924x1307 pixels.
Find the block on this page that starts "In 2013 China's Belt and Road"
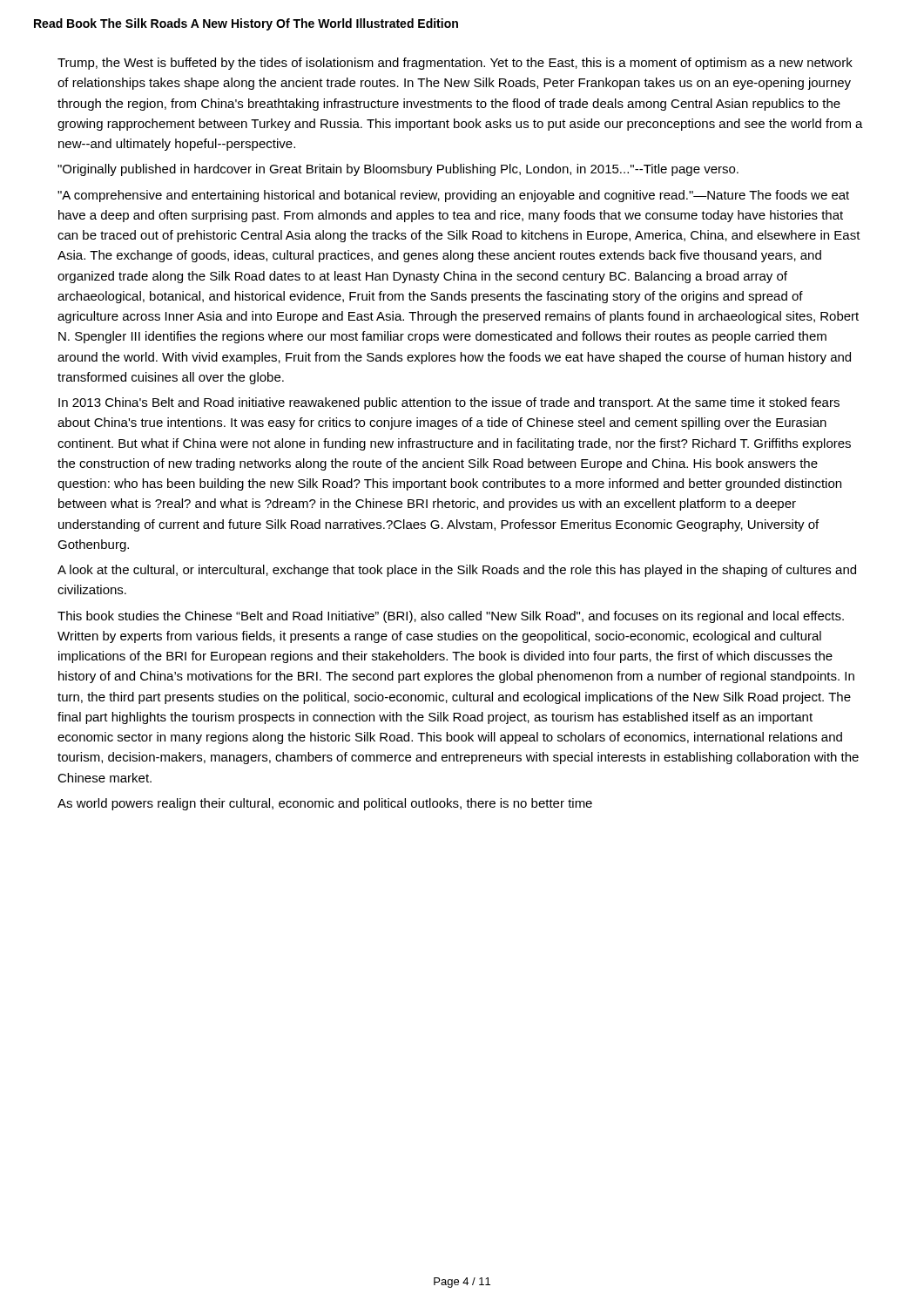[454, 473]
